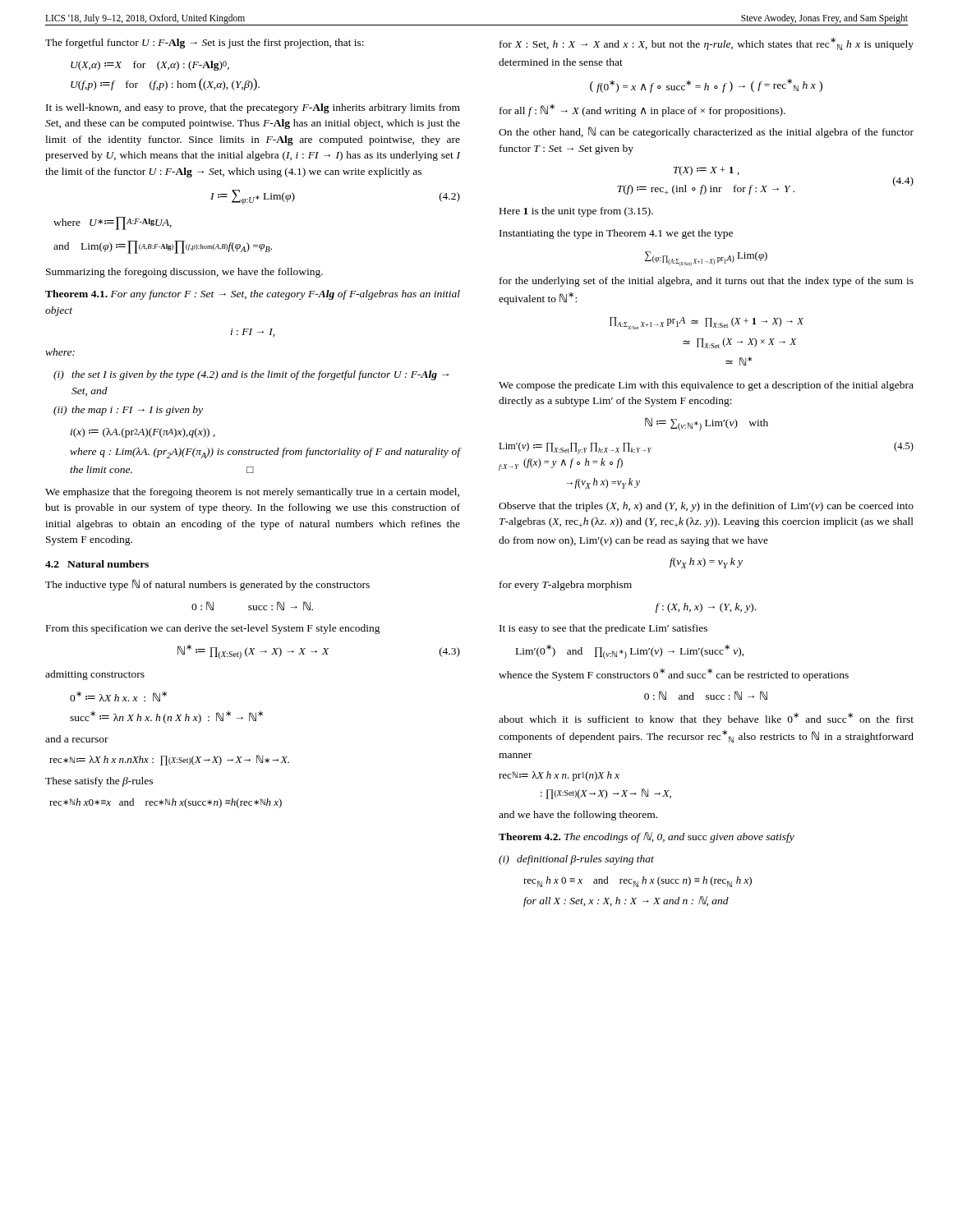Find the formula that says "f : (X, h, x) → (Y, k,"
953x1232 pixels.
706,607
